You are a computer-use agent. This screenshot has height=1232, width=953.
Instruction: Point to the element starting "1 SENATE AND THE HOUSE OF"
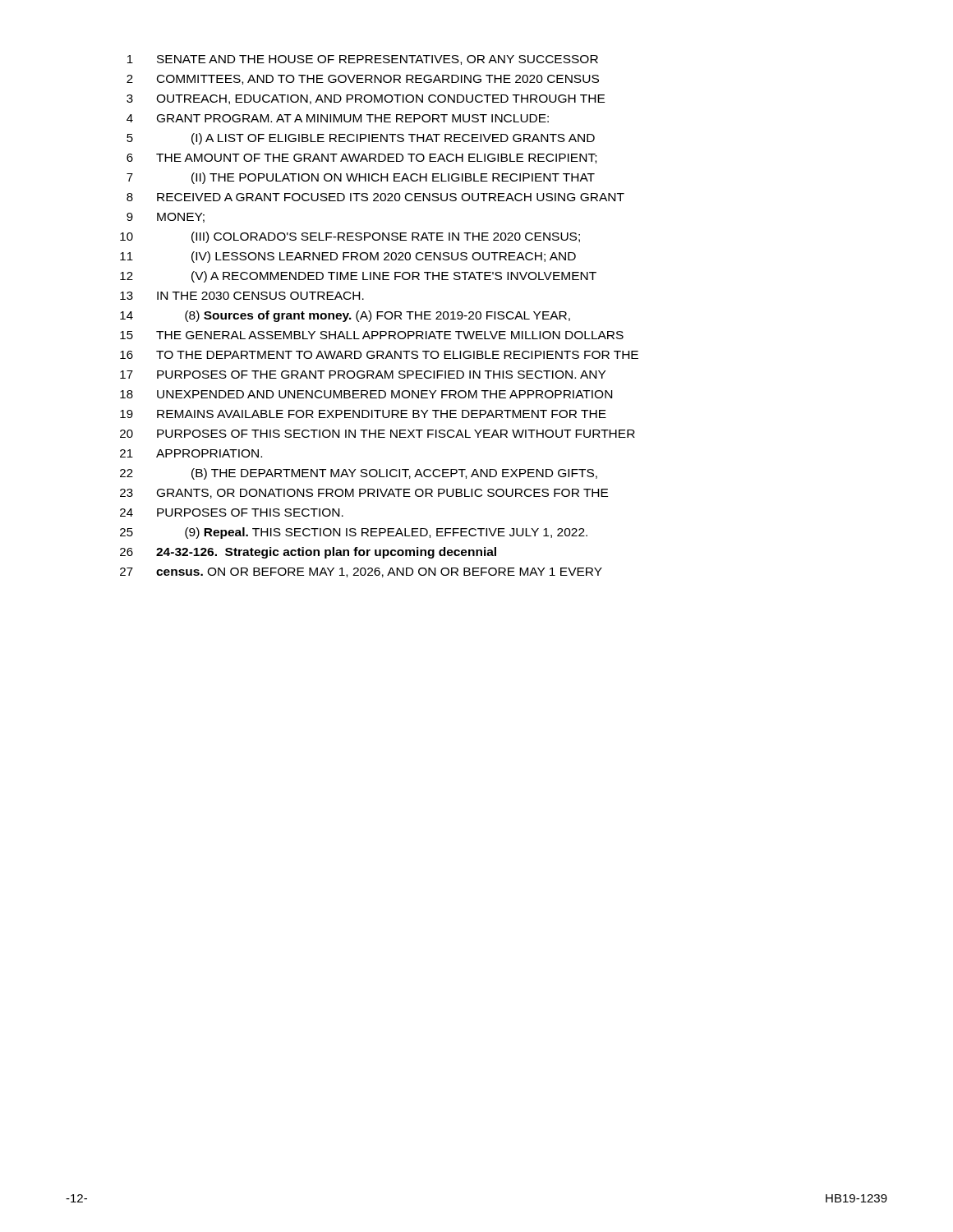tap(493, 59)
